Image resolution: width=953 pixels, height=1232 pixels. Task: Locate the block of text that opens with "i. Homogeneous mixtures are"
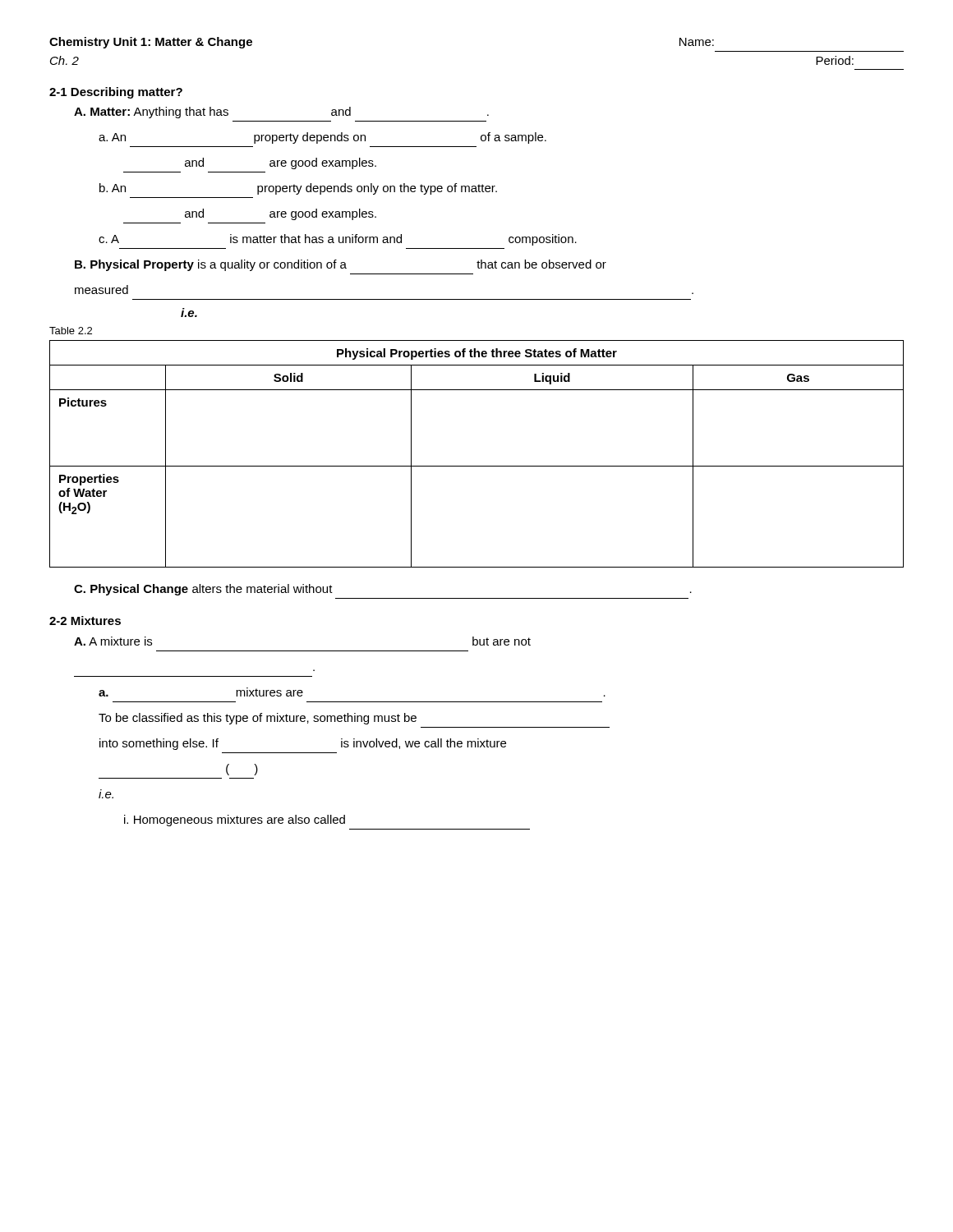pos(327,821)
